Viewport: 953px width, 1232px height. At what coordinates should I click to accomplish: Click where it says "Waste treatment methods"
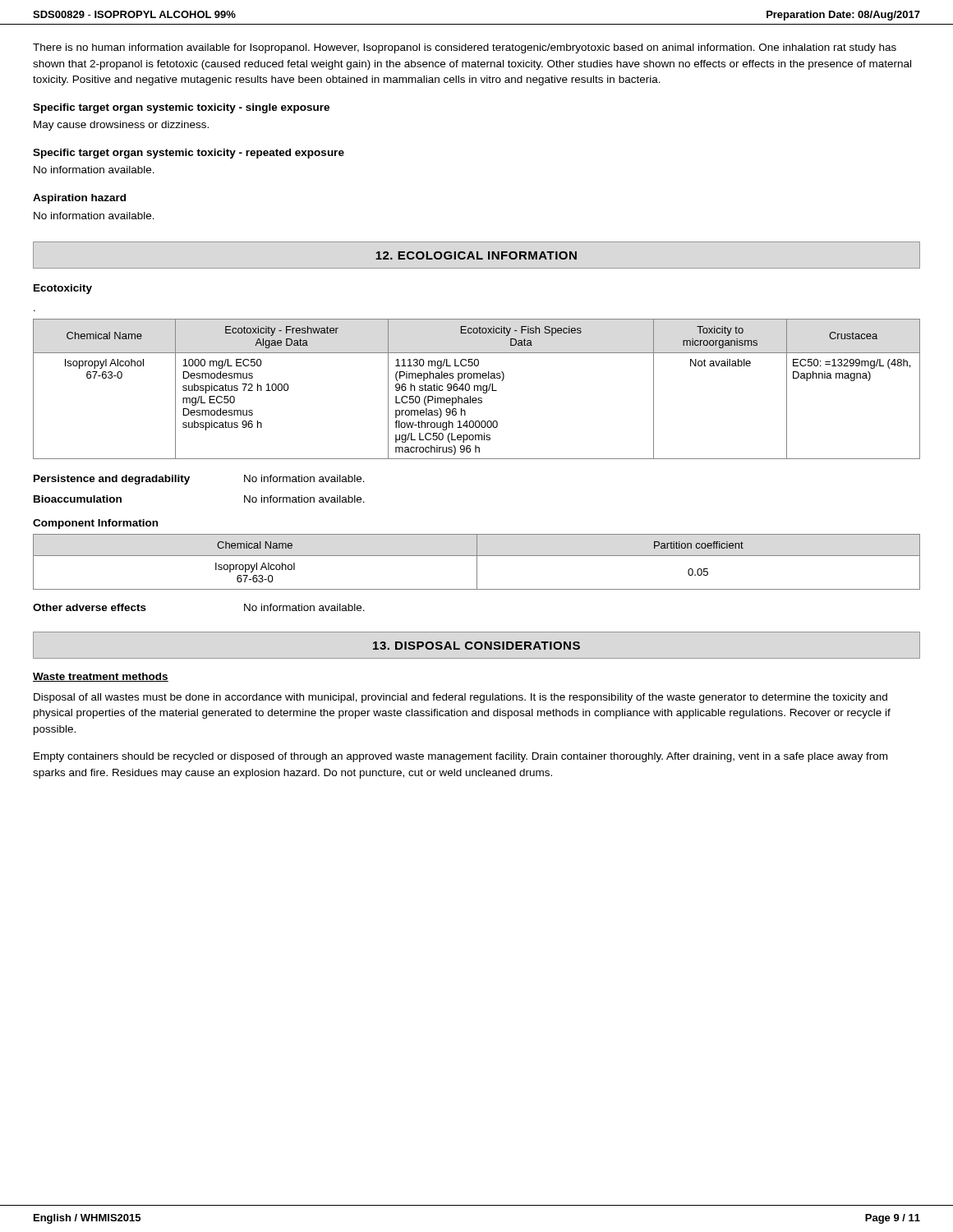pos(100,676)
